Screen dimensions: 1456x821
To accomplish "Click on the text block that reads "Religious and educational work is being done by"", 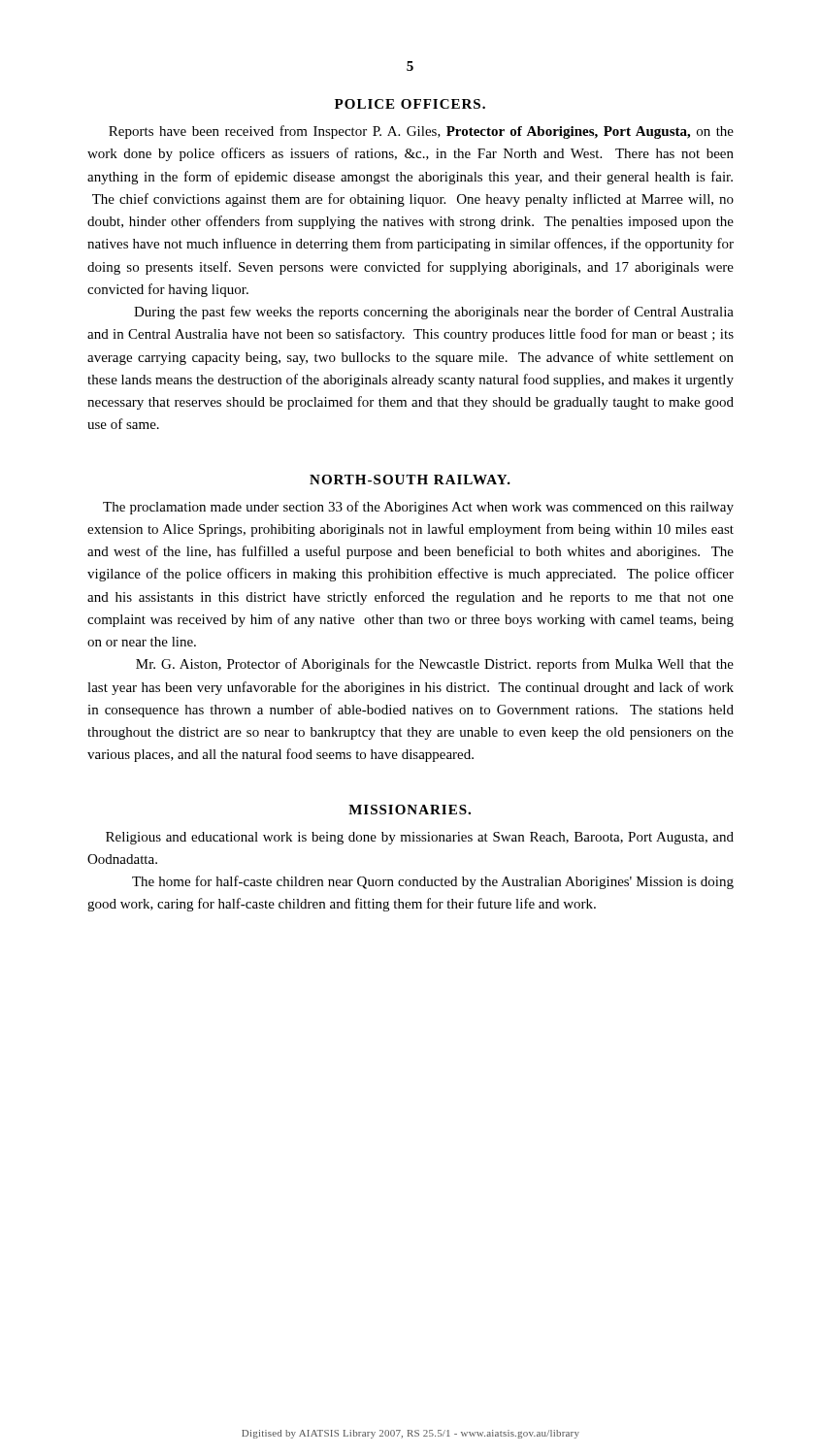I will pyautogui.click(x=410, y=848).
